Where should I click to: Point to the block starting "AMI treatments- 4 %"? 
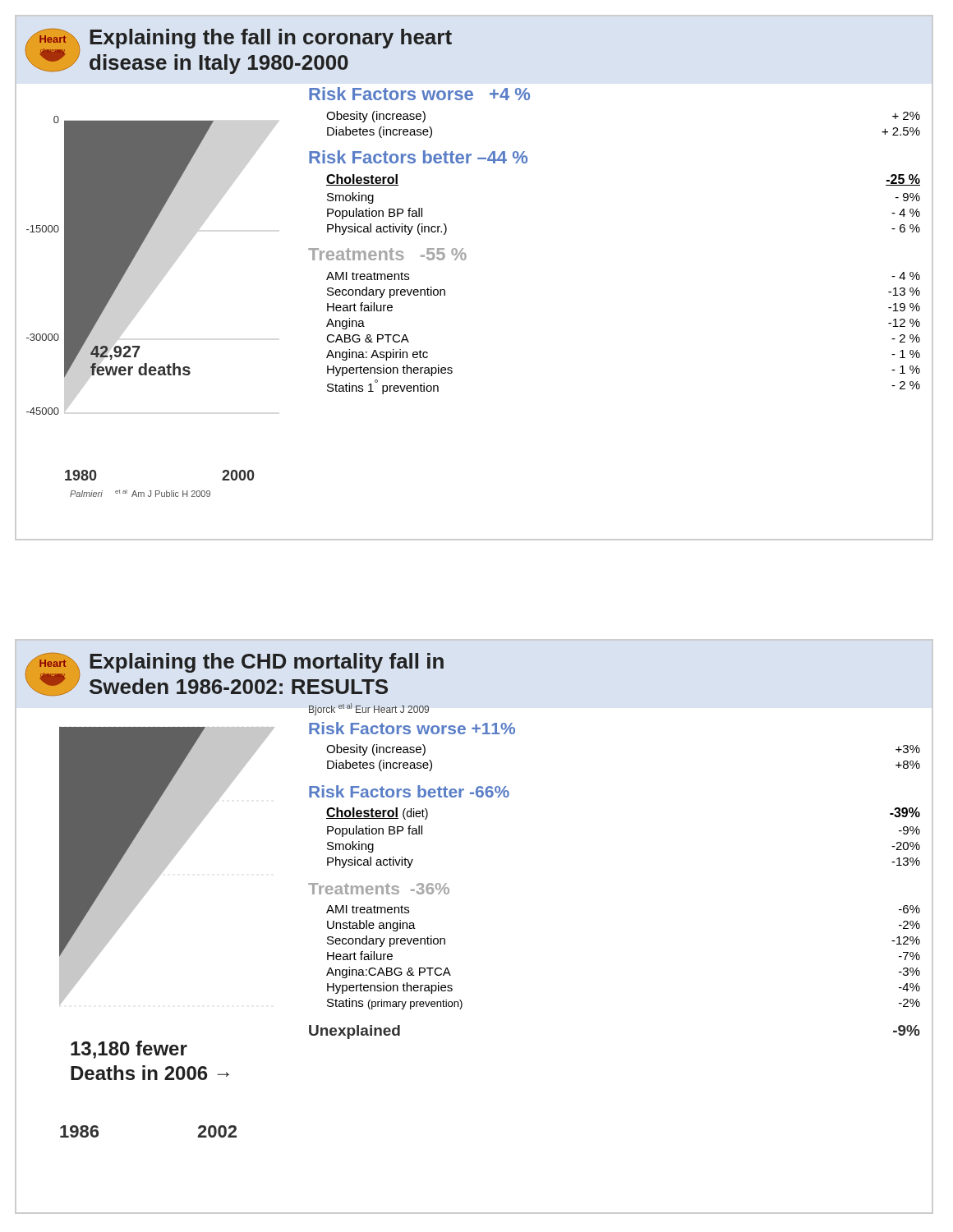(x=360, y=276)
